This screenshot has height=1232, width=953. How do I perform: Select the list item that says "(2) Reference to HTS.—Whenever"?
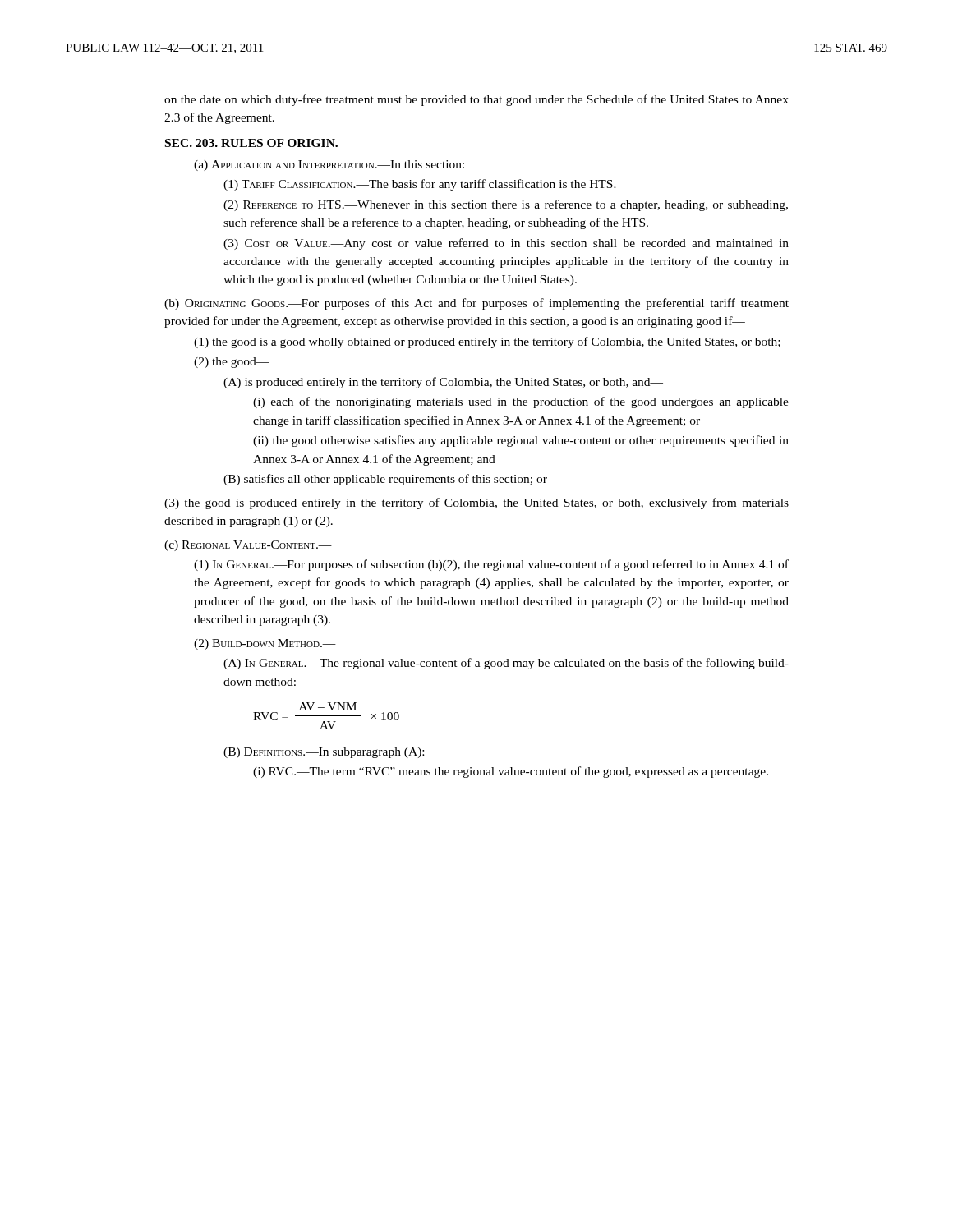tap(506, 214)
